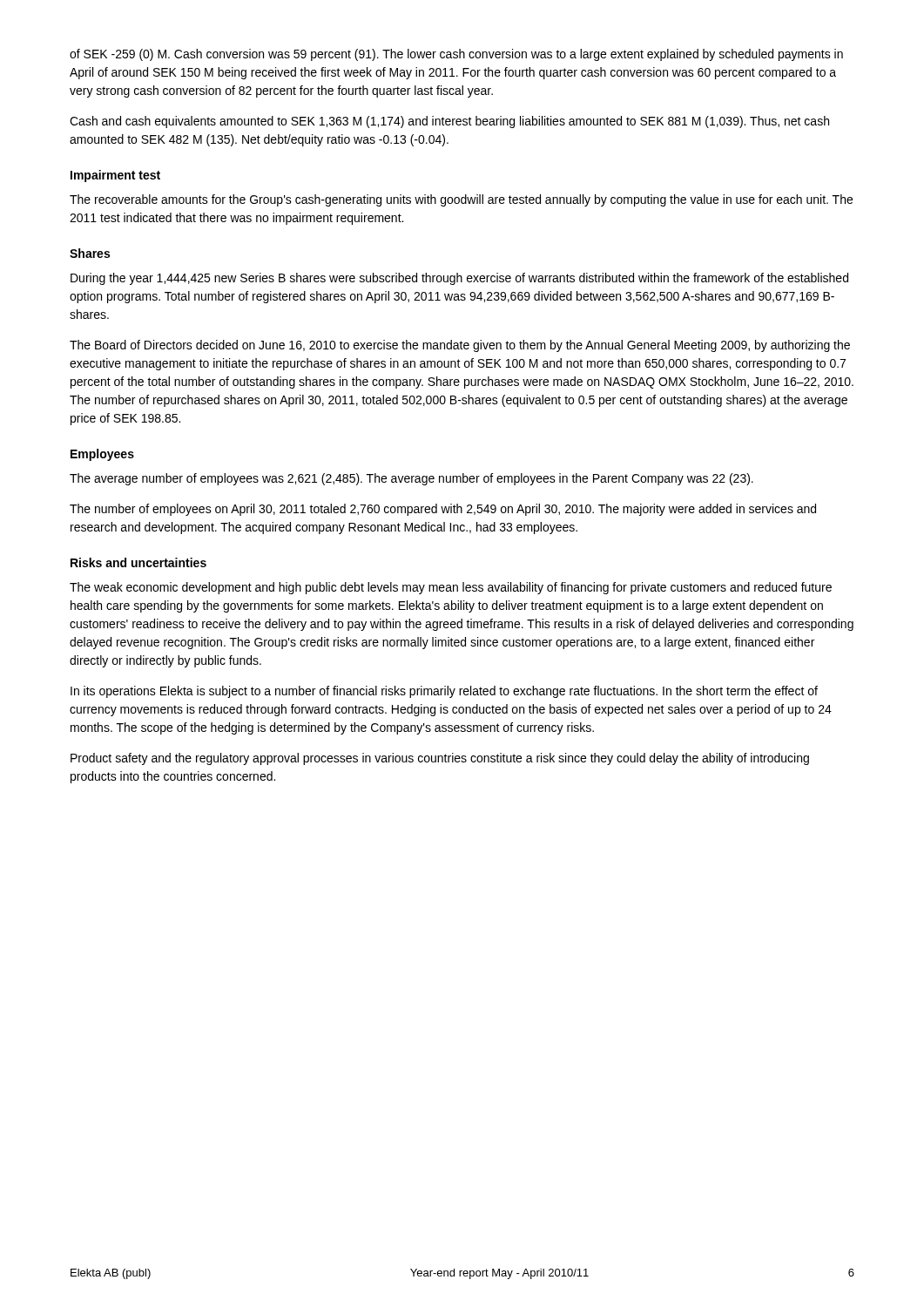
Task: Point to "Risks and uncertainties"
Action: tap(138, 563)
